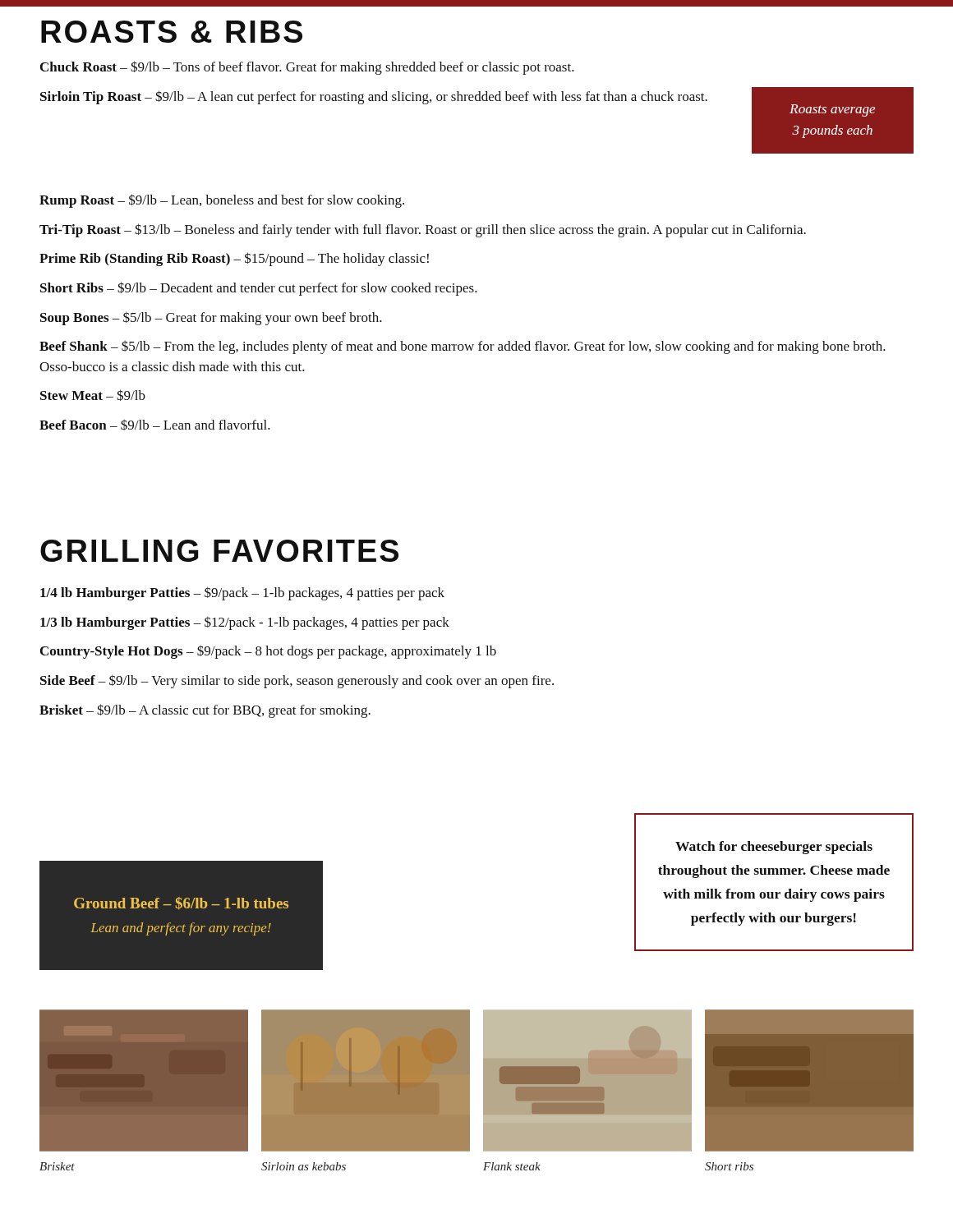Select the list item containing "Side Beef – $9/lb – Very similar"
Screen dimensions: 1232x953
click(x=297, y=680)
